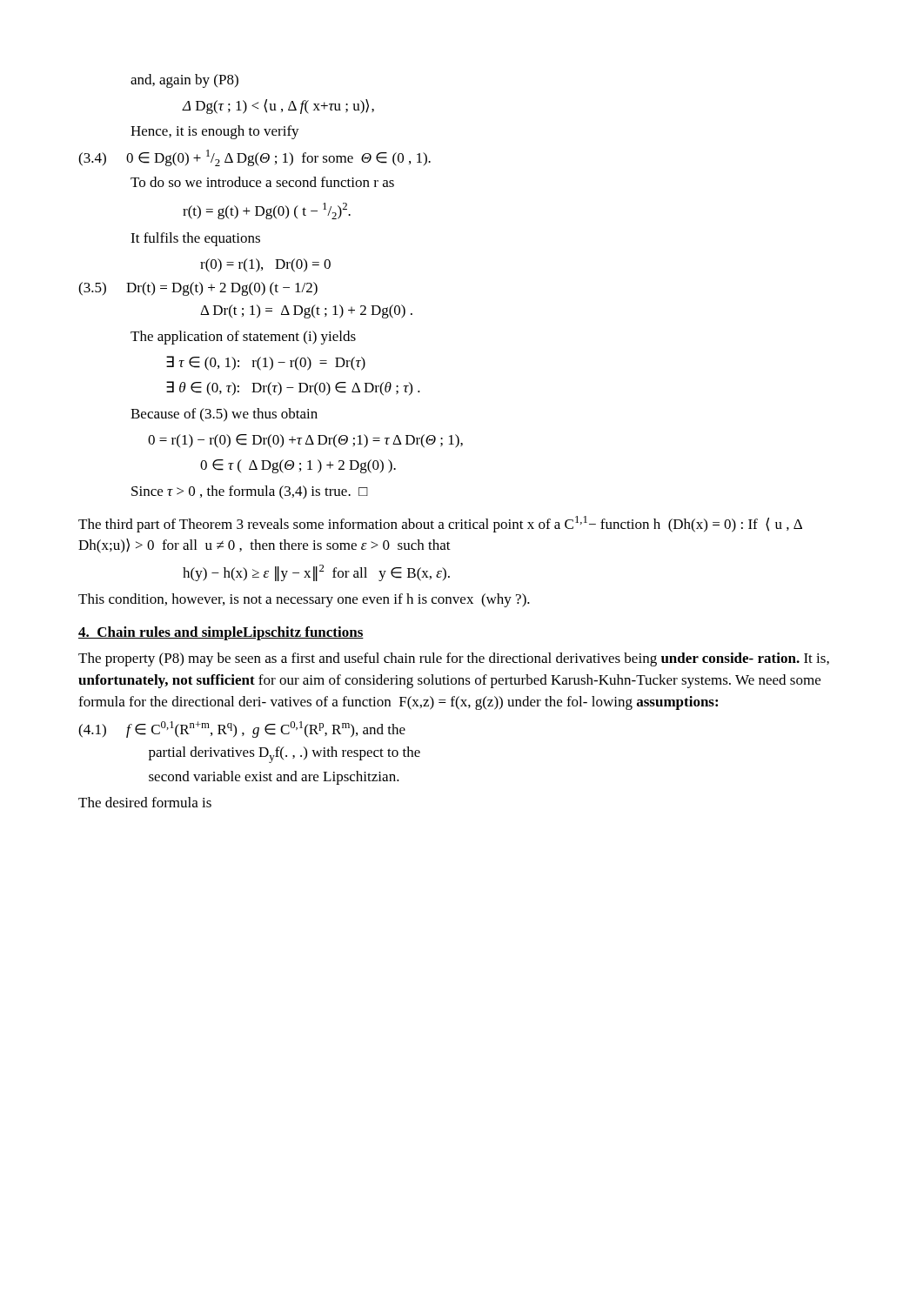The image size is (924, 1305).
Task: Find the formula with the text "(3.4) 0 ∈"
Action: pos(255,158)
